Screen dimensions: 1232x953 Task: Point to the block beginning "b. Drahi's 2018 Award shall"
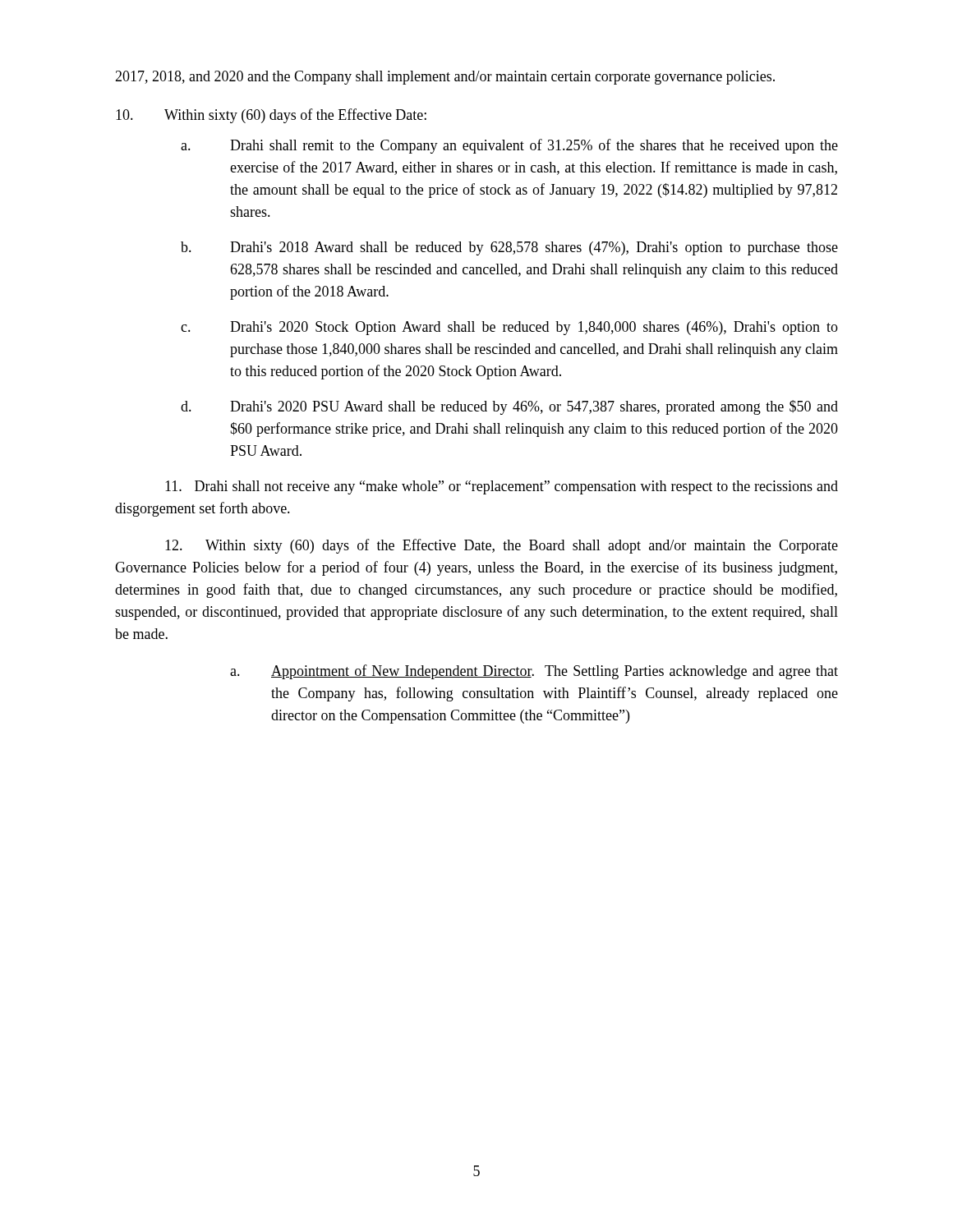click(x=509, y=270)
